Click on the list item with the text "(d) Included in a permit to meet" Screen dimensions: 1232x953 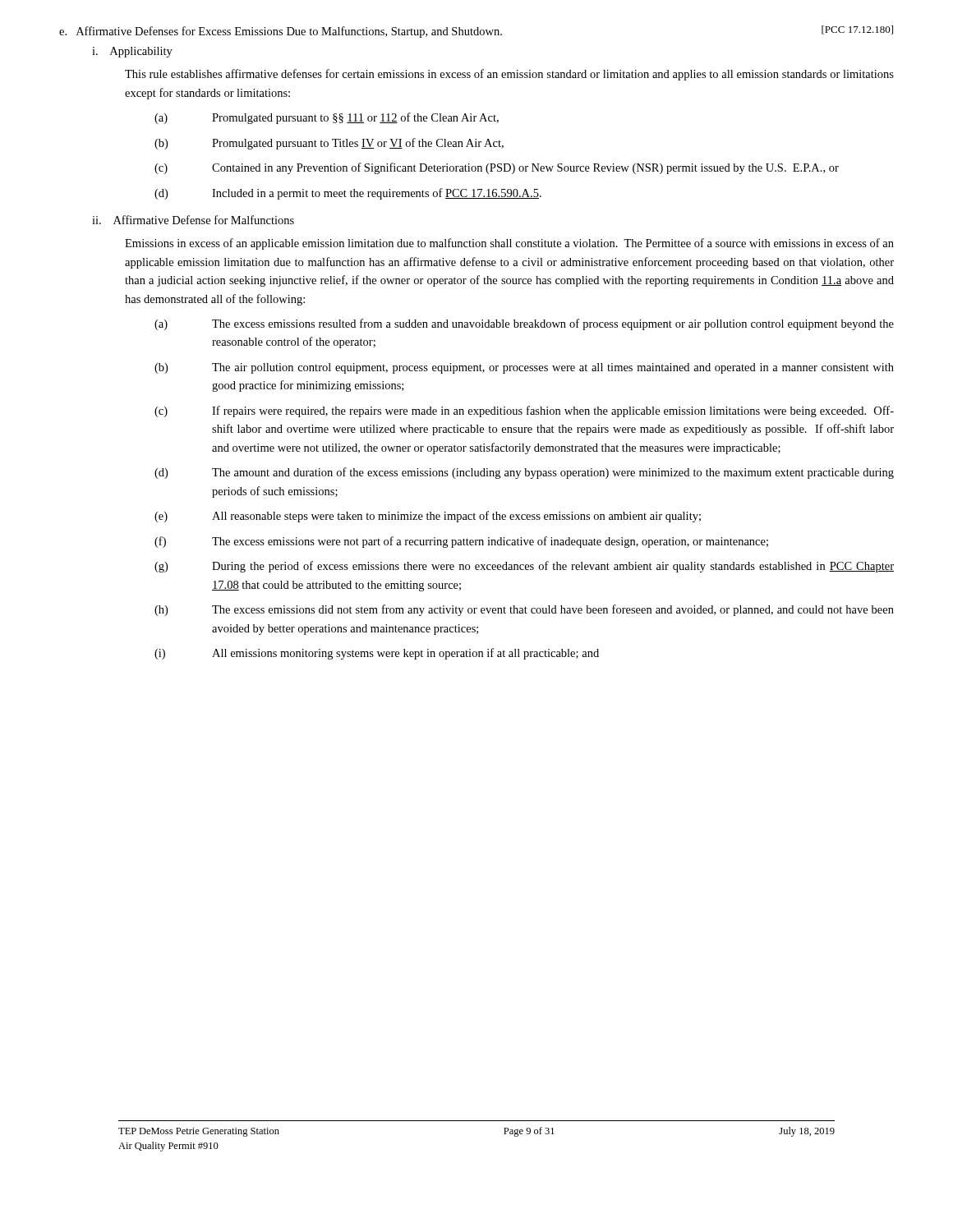(x=509, y=193)
